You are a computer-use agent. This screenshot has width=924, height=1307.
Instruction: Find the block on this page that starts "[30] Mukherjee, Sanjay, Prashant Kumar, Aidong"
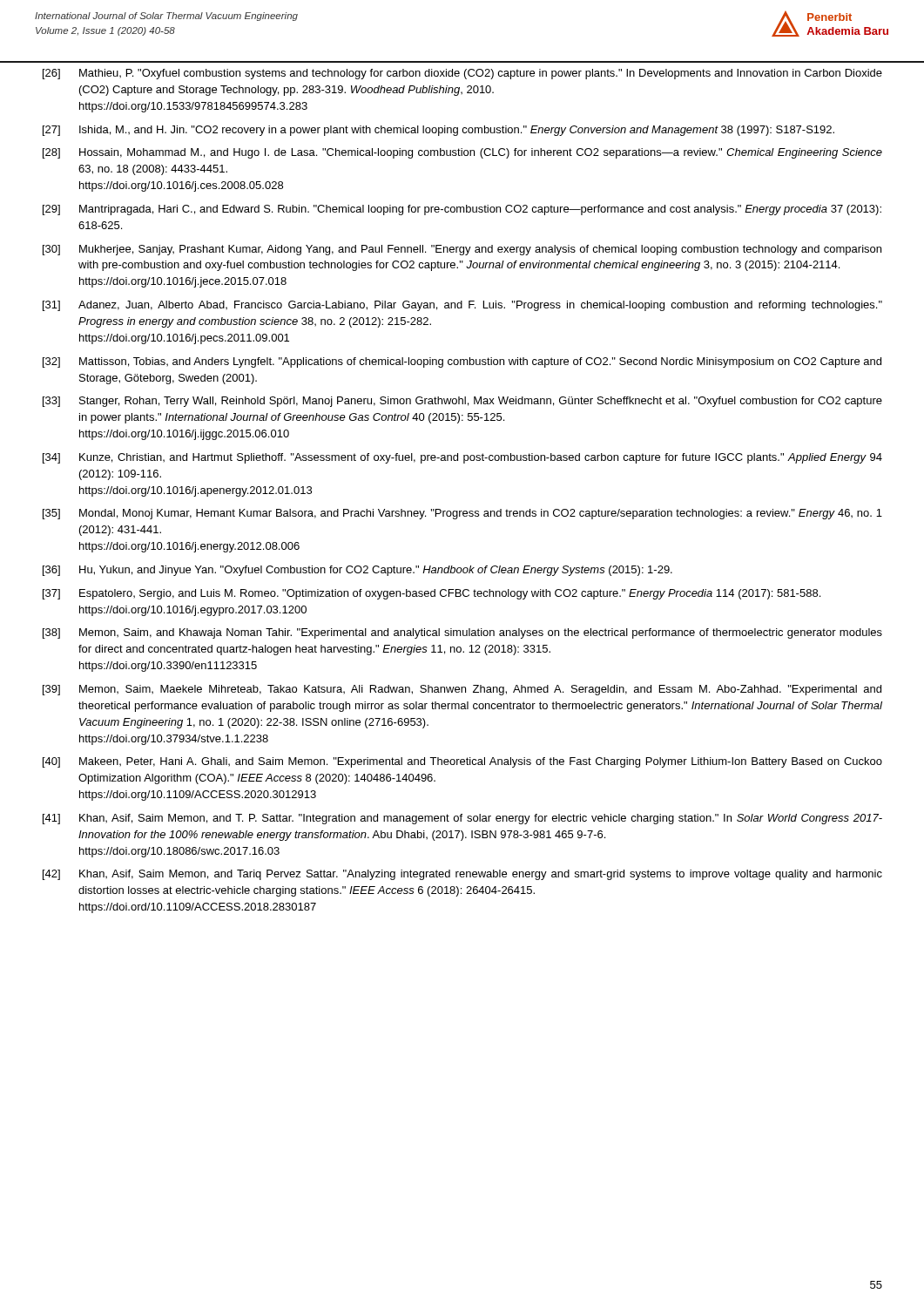coord(462,266)
